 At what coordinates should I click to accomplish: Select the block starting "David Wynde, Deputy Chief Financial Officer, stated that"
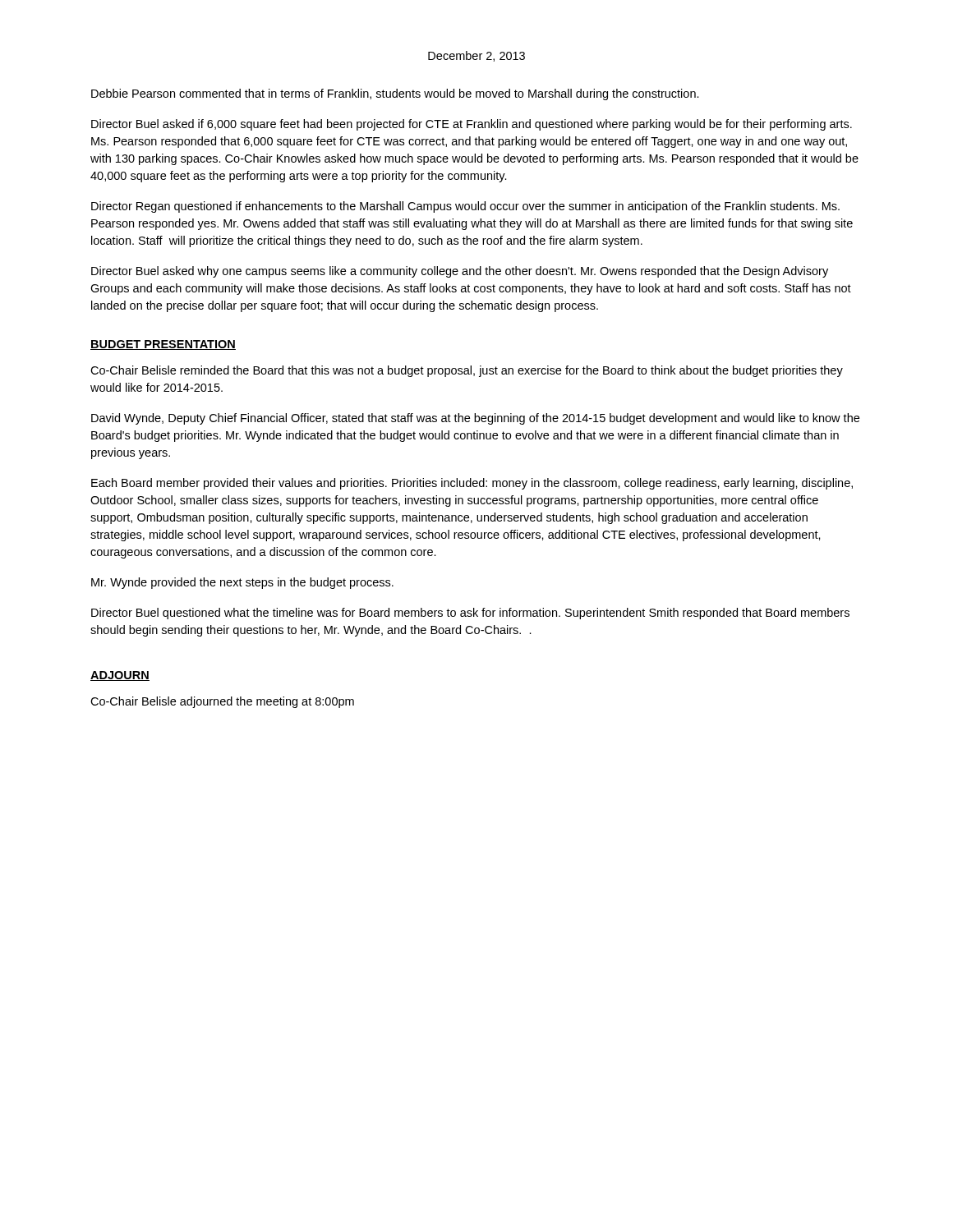[475, 435]
